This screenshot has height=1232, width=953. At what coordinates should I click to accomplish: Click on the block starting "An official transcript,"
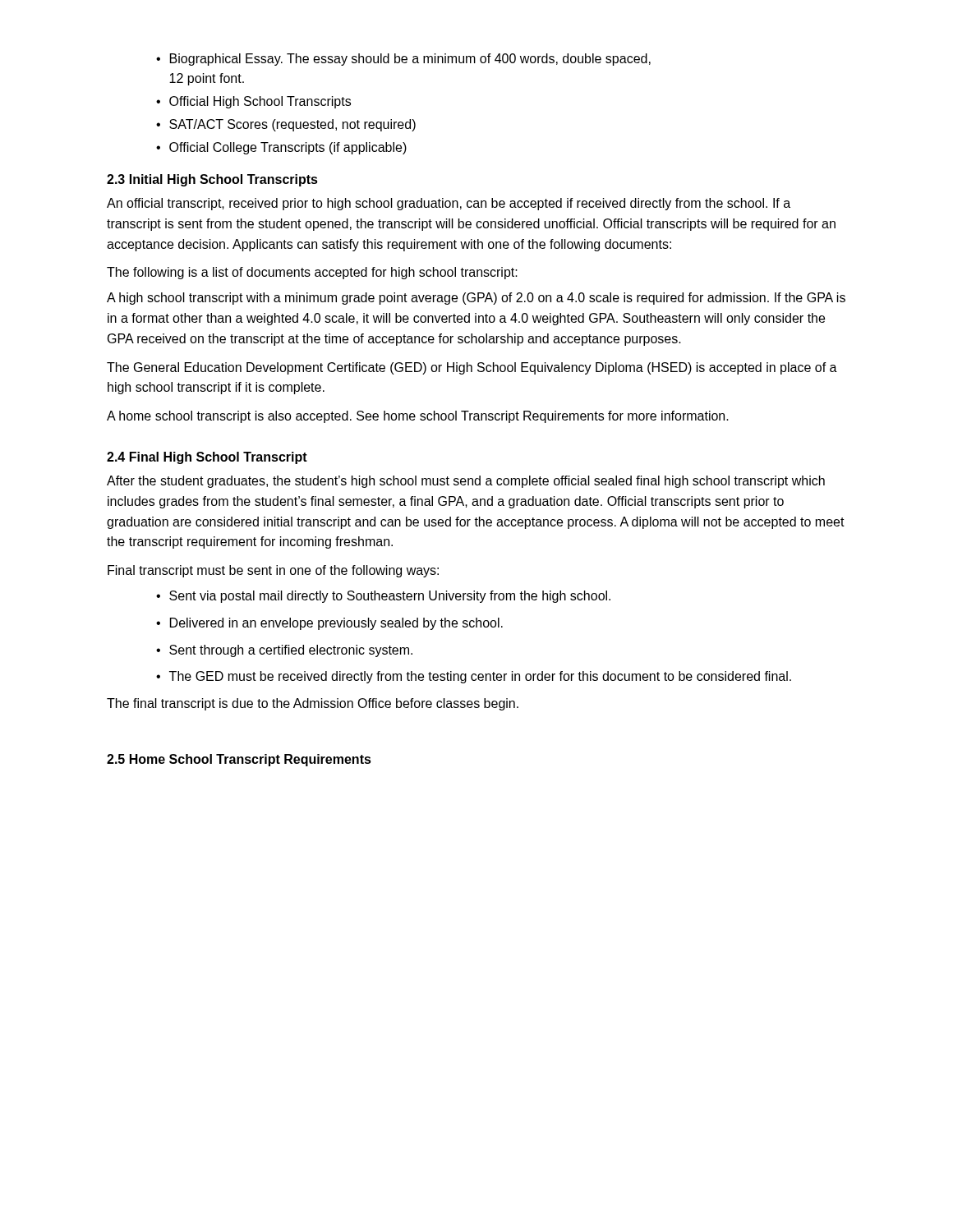472,224
